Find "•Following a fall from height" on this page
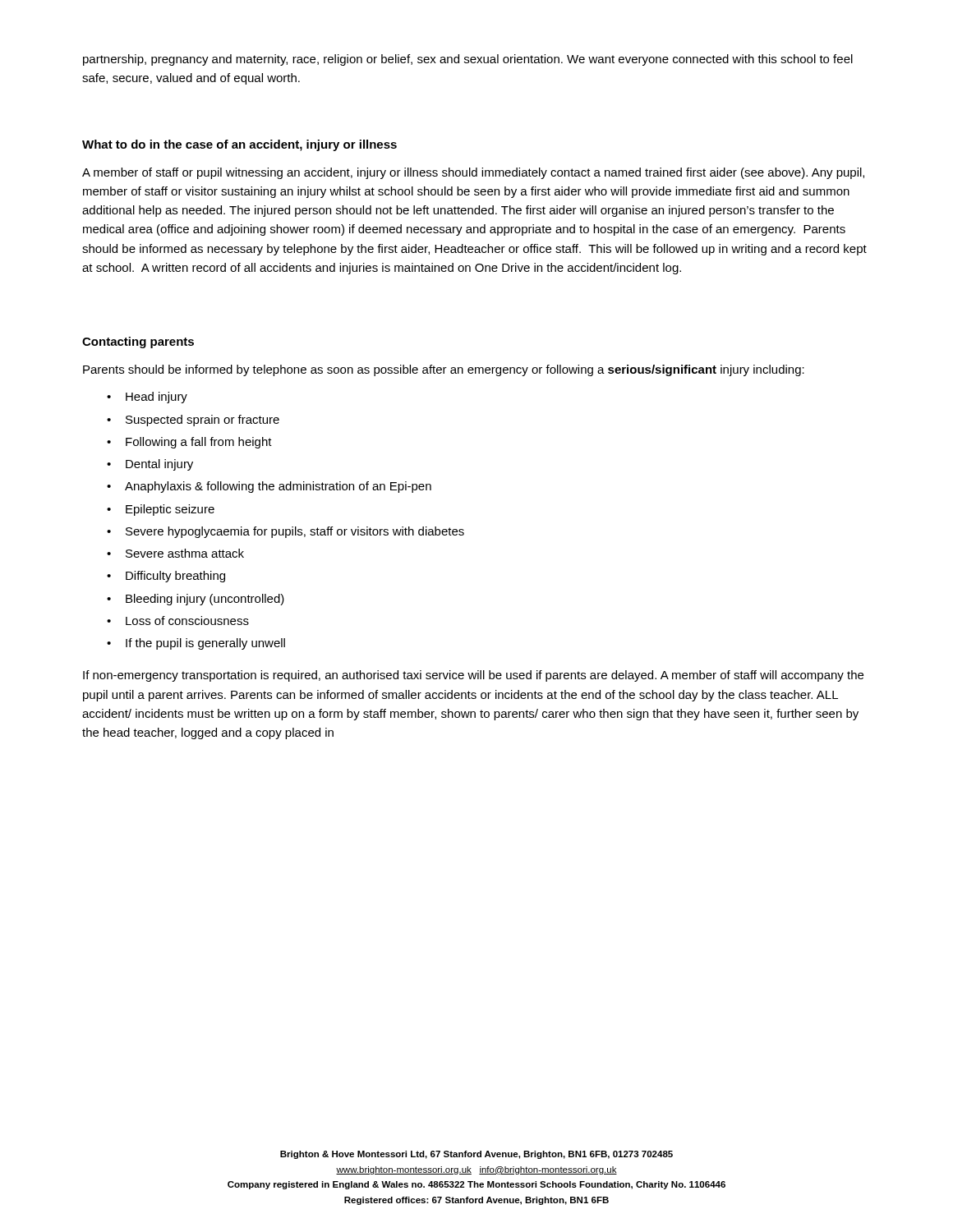The width and height of the screenshot is (953, 1232). click(189, 441)
